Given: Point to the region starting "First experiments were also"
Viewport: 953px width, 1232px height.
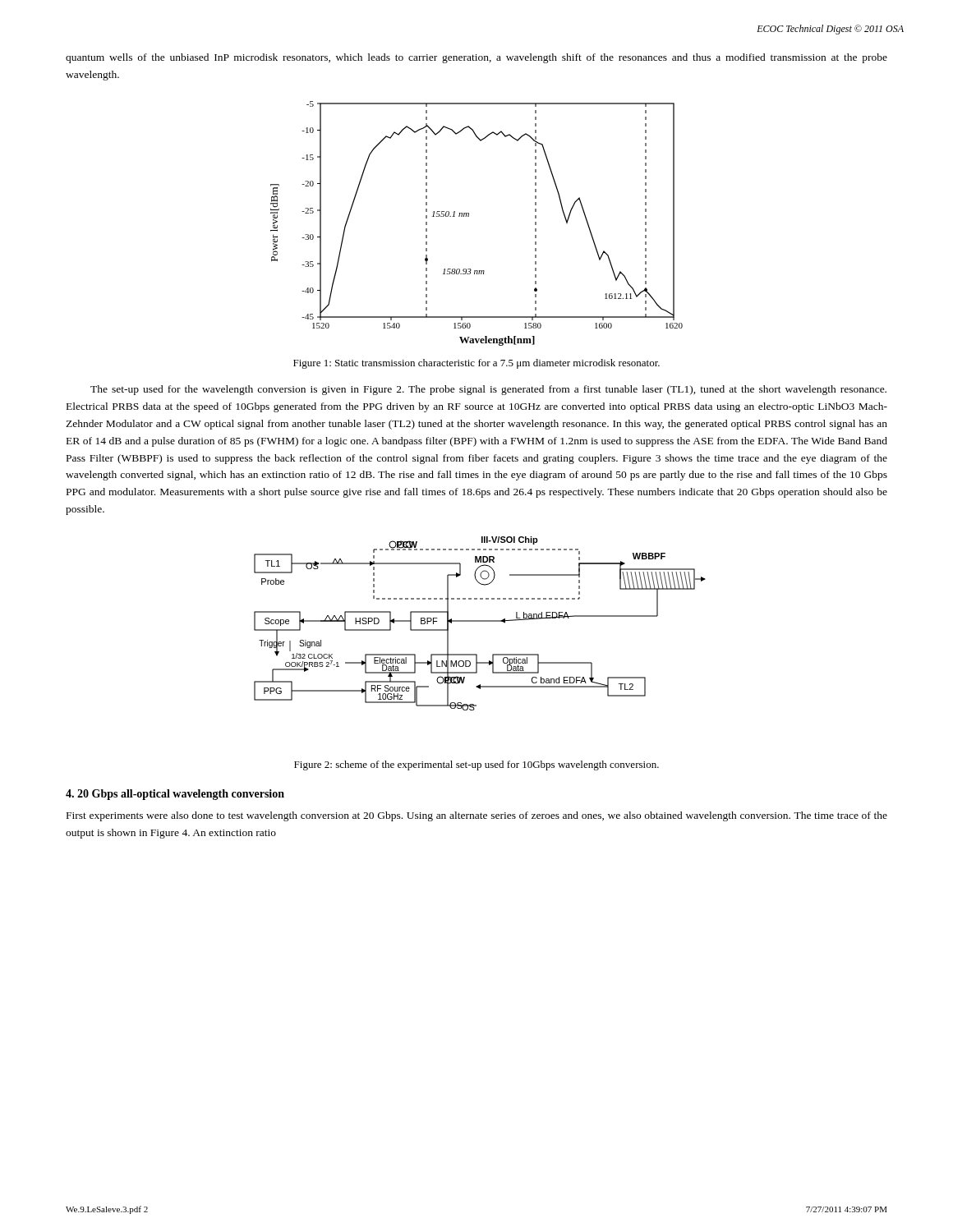Looking at the screenshot, I should (x=476, y=824).
